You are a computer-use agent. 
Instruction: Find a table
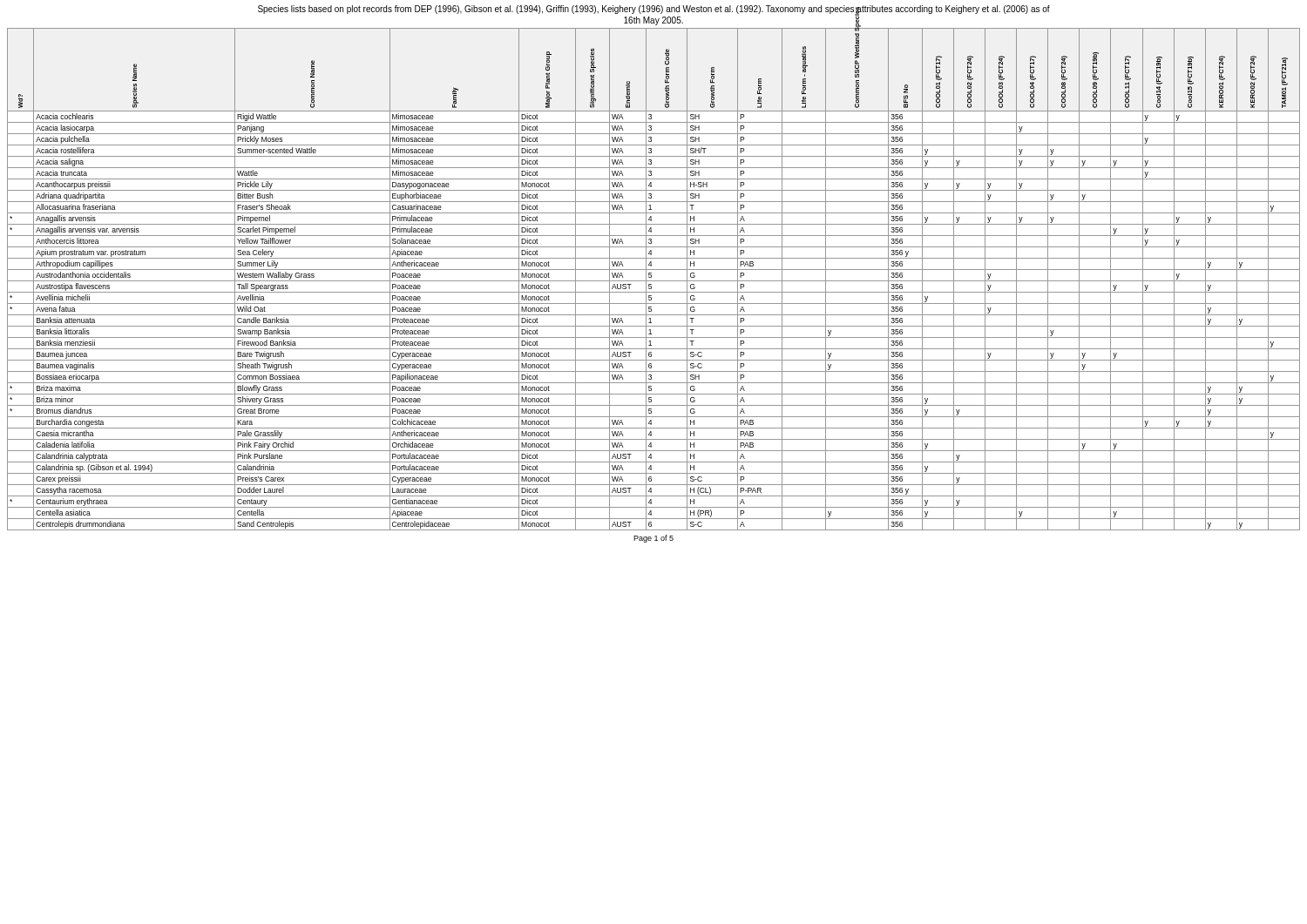click(654, 279)
